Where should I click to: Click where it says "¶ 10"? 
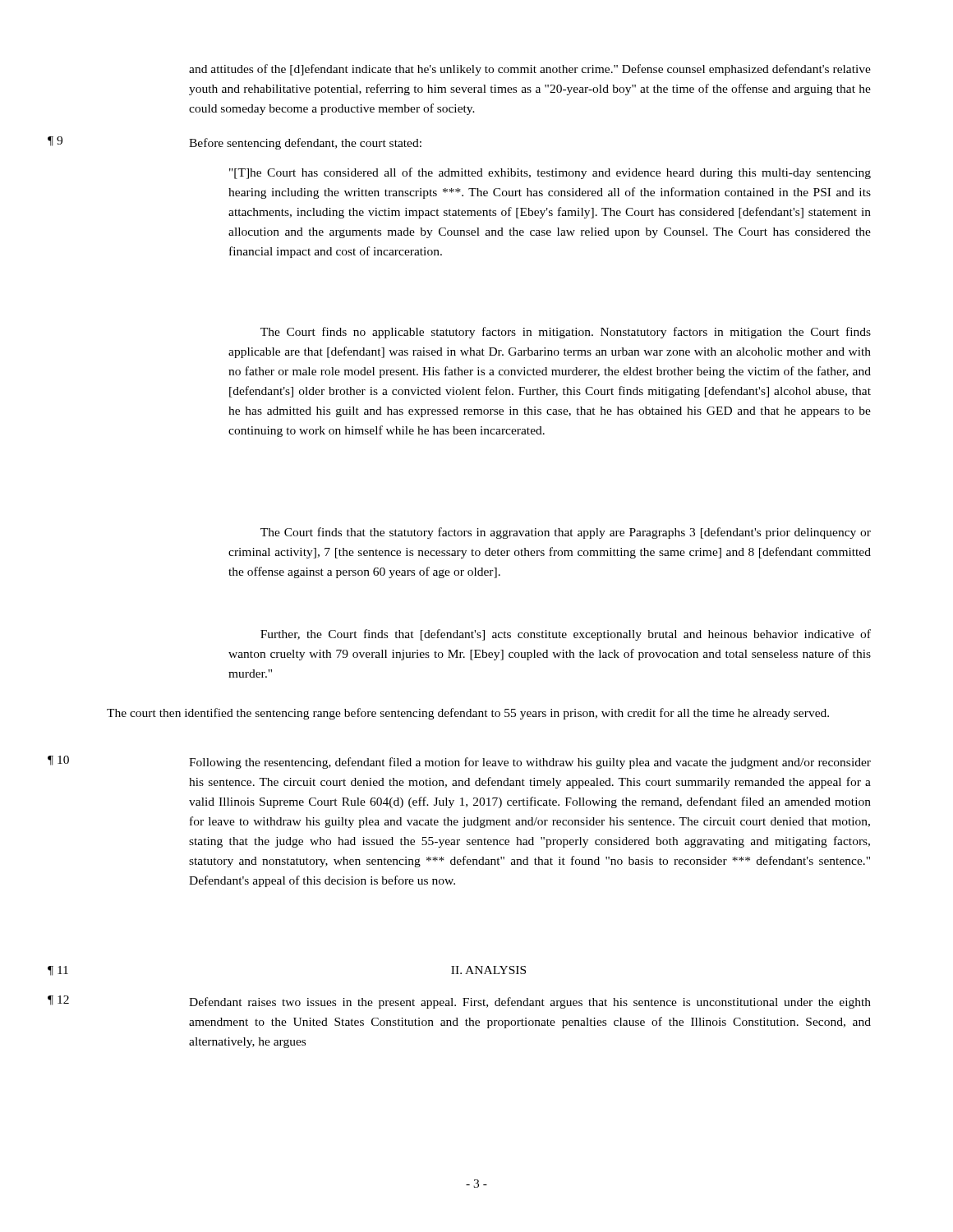(x=59, y=759)
